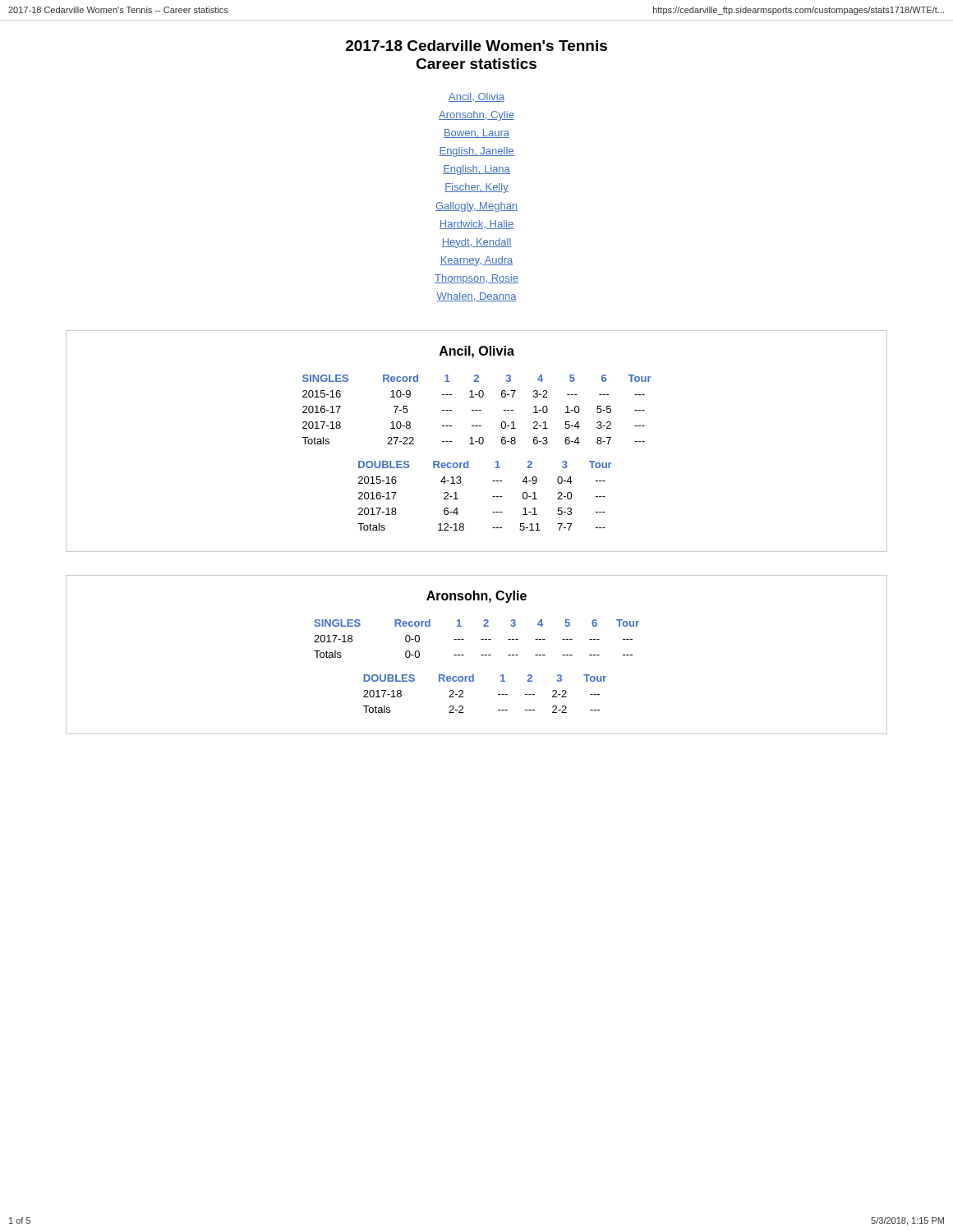
Task: Point to "English, Janelle"
Action: [476, 151]
